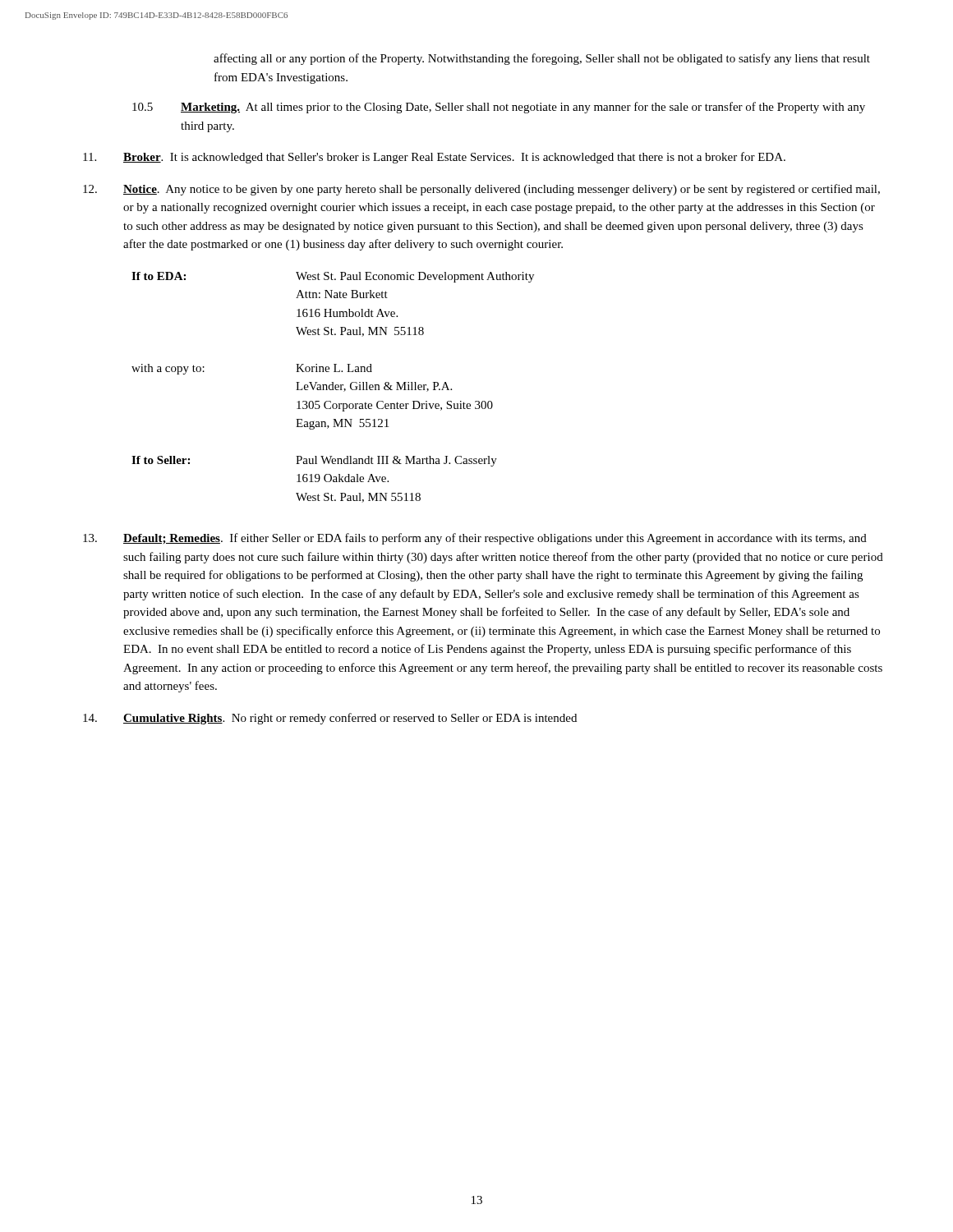Point to the block beginning "with a copy to: Korine L."
This screenshot has height=1232, width=953.
[312, 397]
